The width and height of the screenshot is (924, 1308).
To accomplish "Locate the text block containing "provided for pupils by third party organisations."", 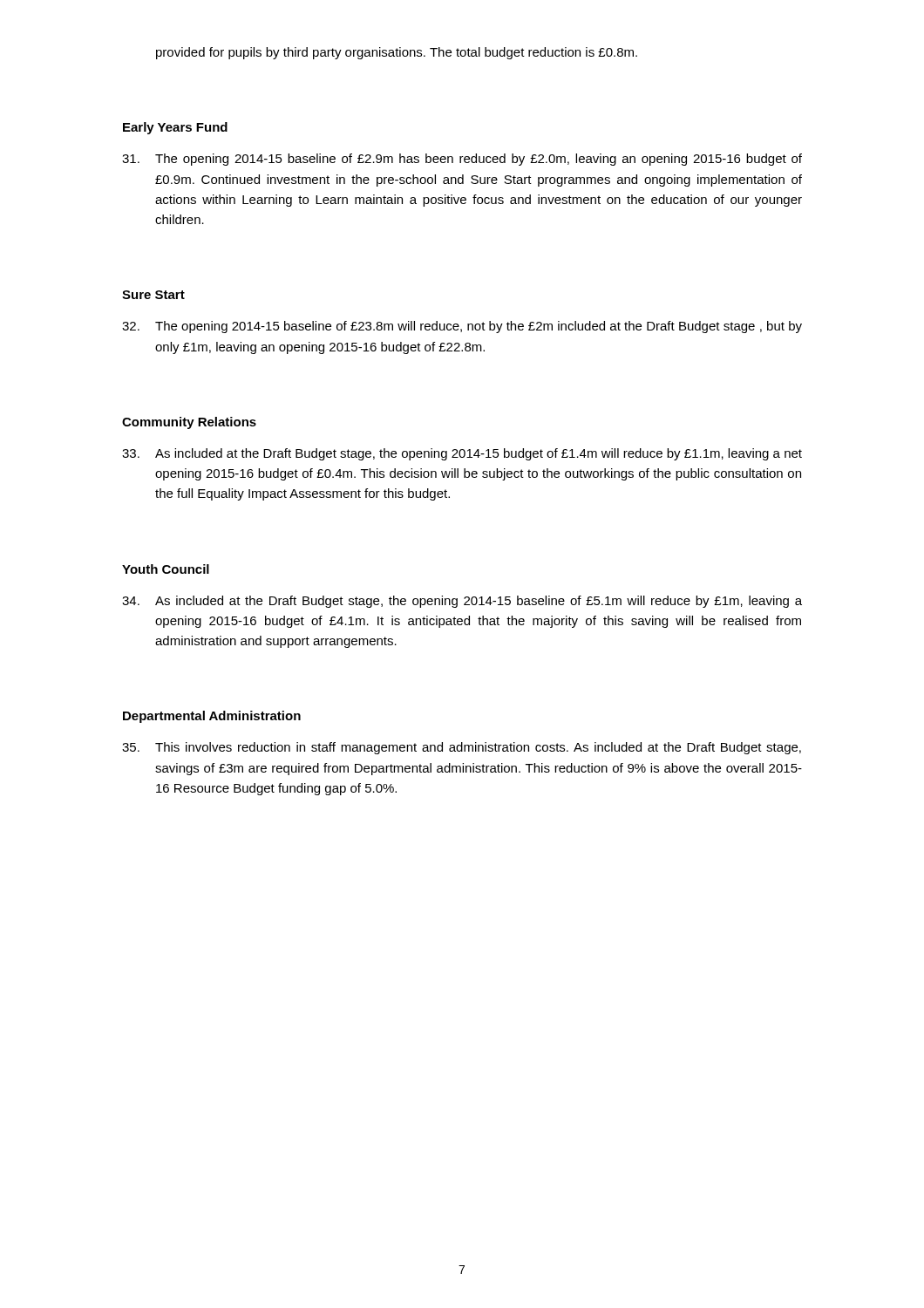I will pos(397,52).
